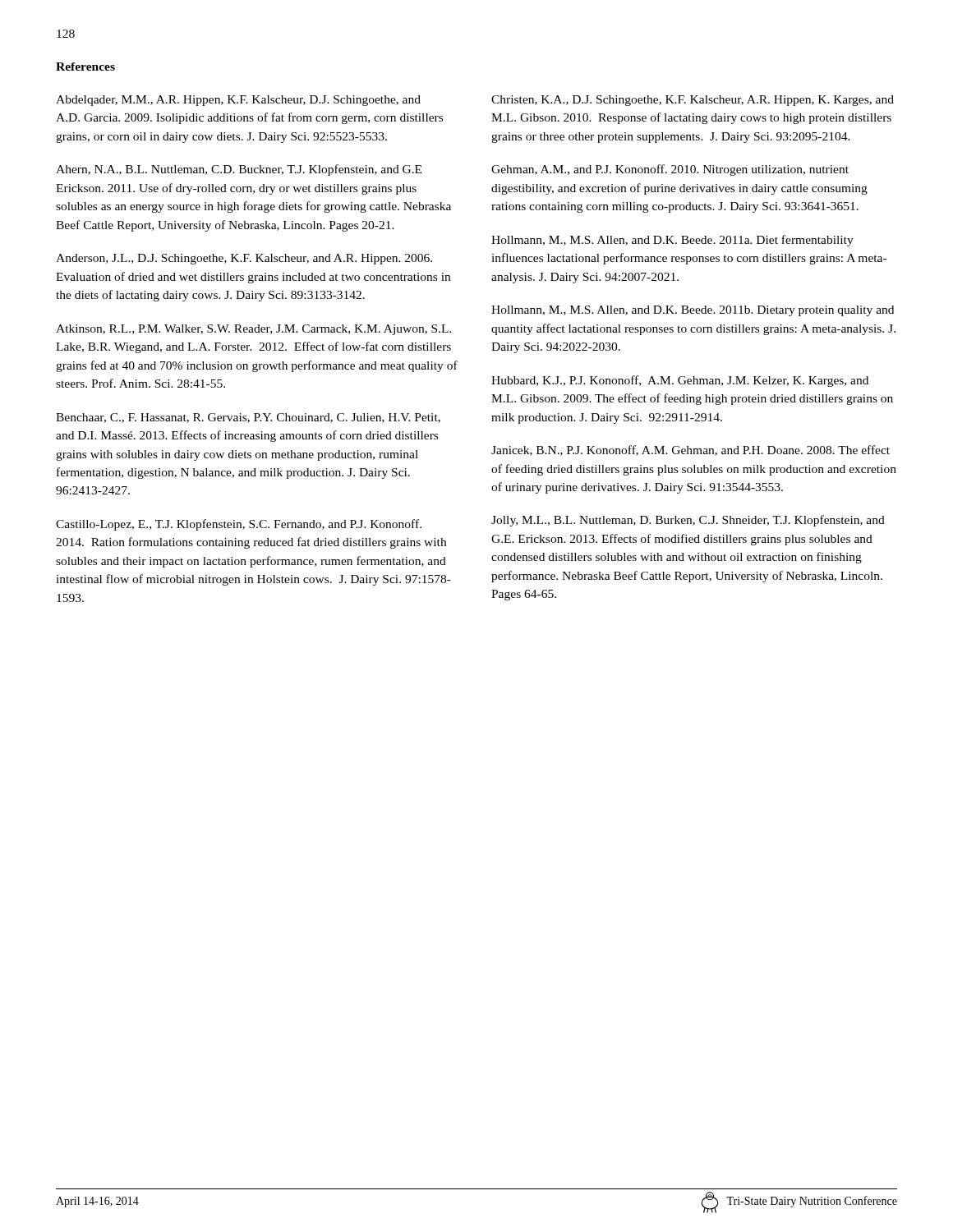Locate the element starting "Abdelqader, M.M., A.R. Hippen, K.F. Kalscheur, D.J. Schingoethe,"
953x1232 pixels.
(x=250, y=117)
